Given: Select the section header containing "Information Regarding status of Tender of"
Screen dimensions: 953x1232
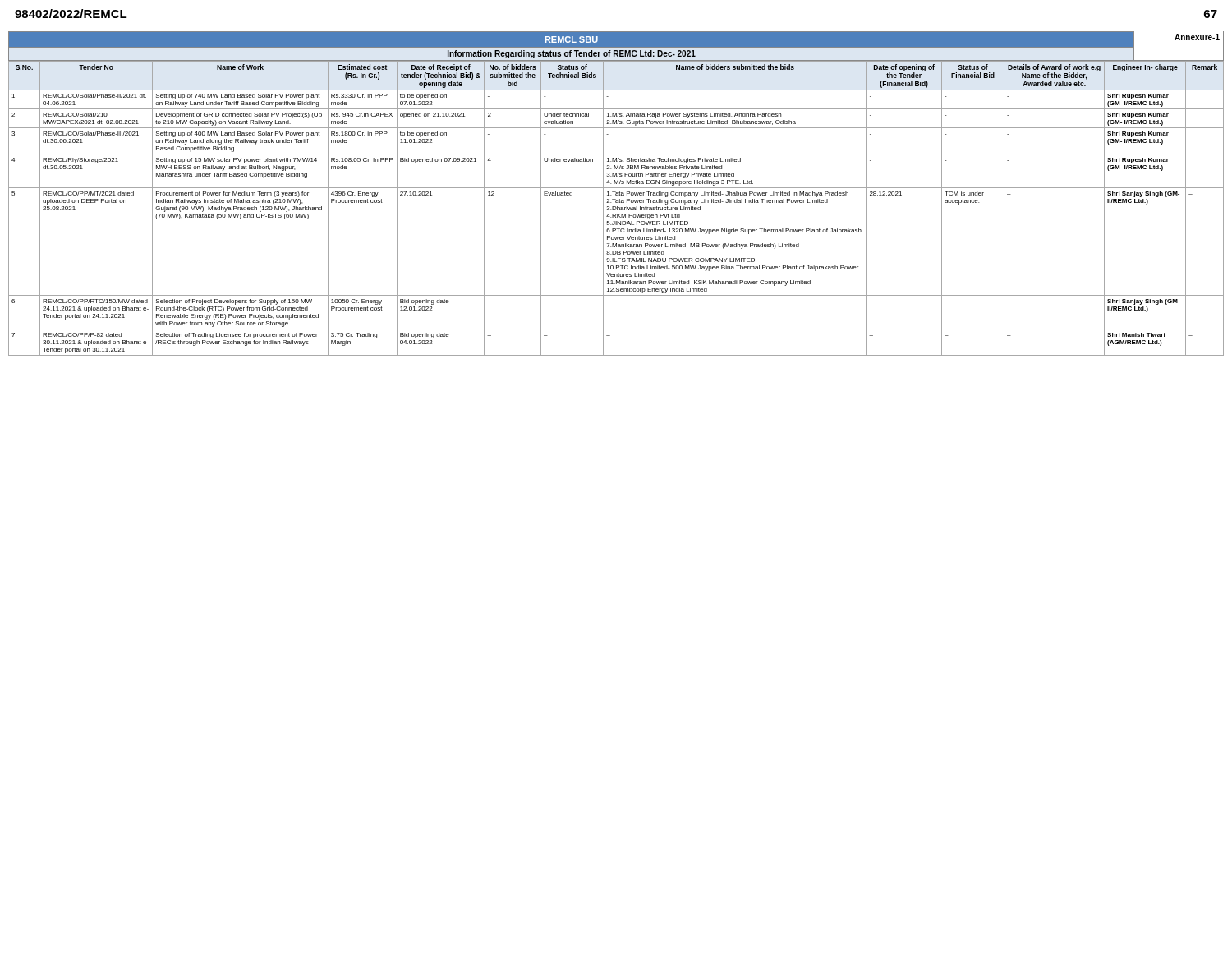Looking at the screenshot, I should coord(571,54).
